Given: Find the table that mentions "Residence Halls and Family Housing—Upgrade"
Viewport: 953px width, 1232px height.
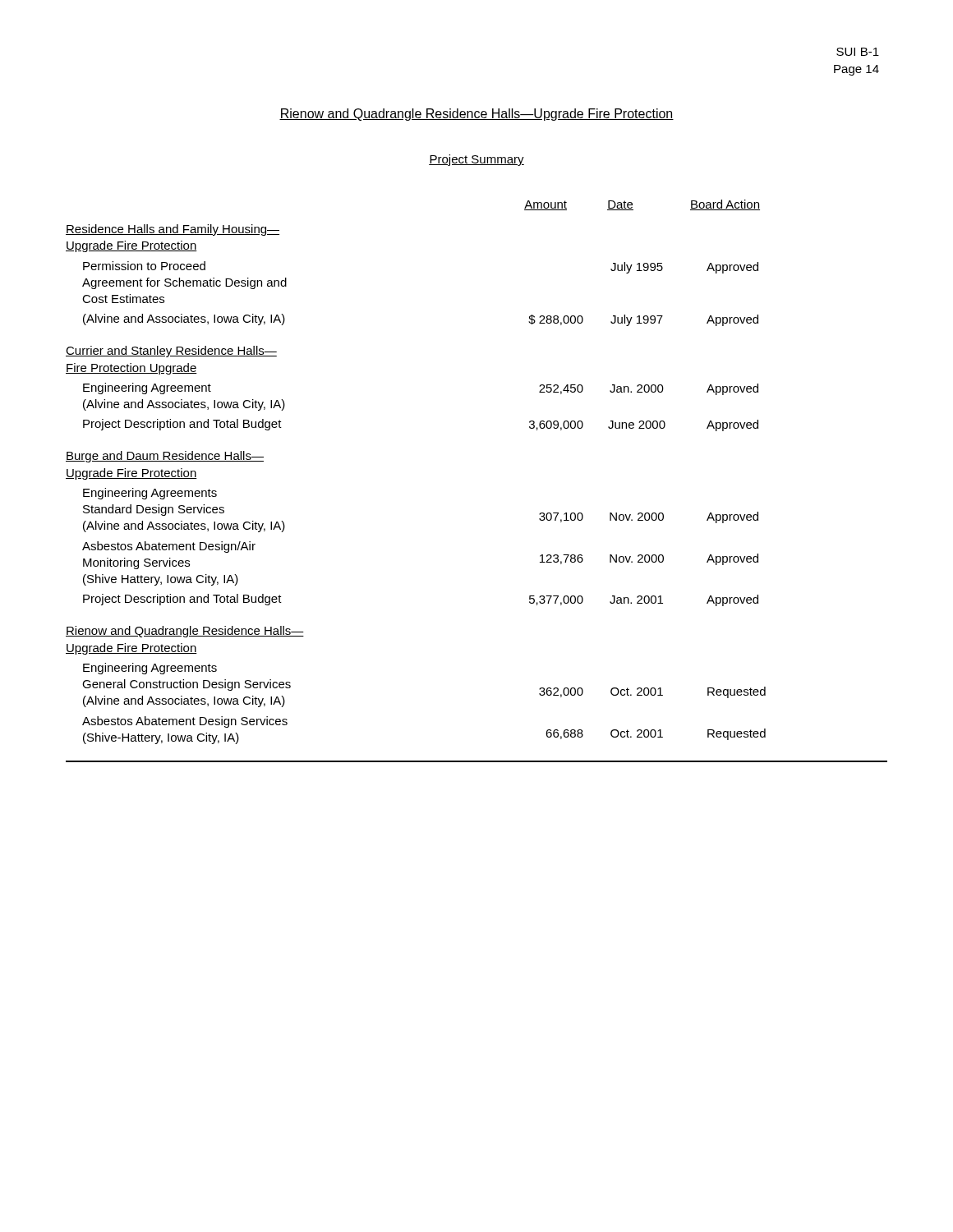Looking at the screenshot, I should (476, 492).
